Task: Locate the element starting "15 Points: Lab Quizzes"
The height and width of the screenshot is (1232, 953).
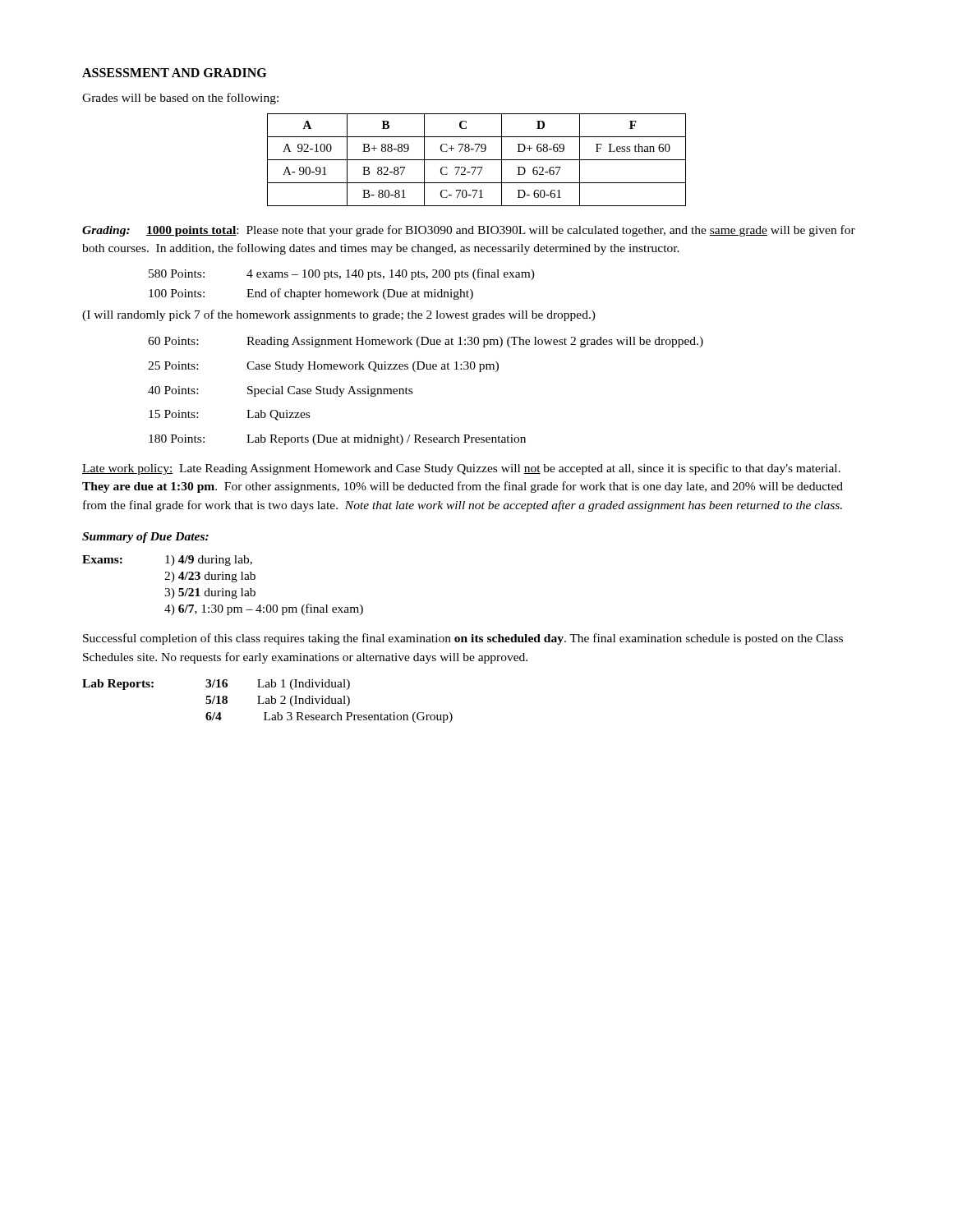Action: coord(171,415)
